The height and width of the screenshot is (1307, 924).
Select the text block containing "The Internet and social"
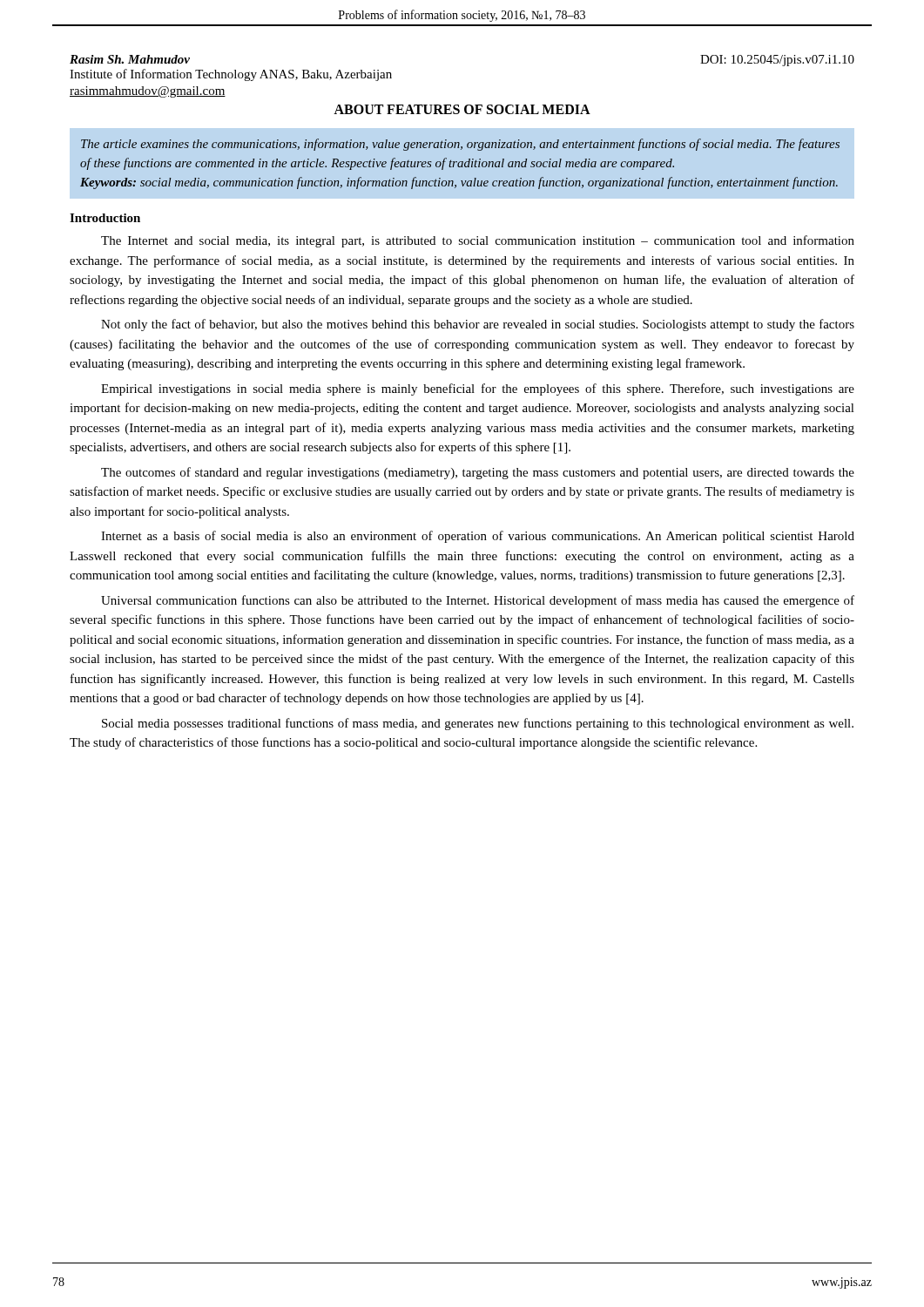point(462,270)
